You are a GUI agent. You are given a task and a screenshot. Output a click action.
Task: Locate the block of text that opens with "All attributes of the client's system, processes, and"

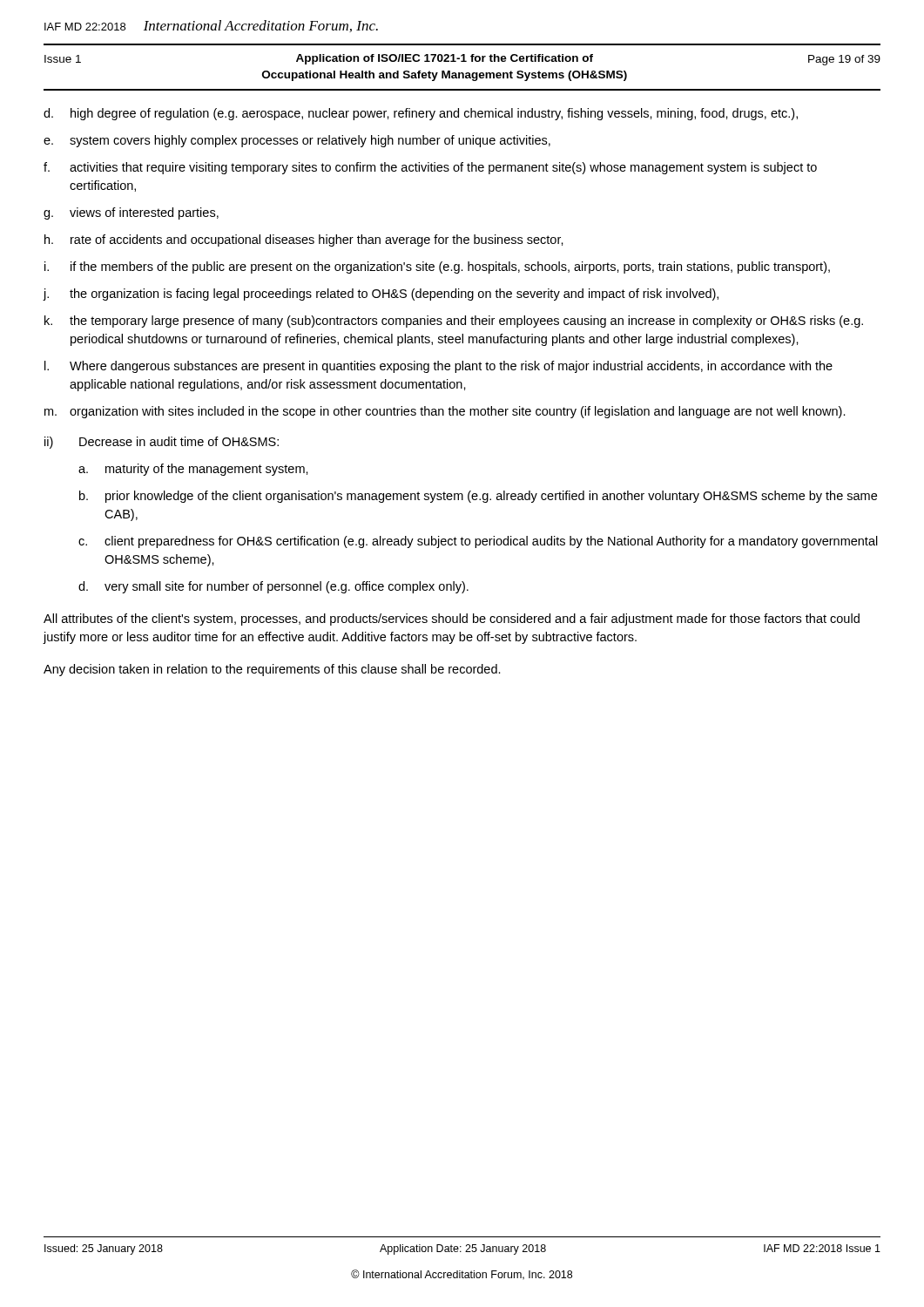[x=452, y=628]
